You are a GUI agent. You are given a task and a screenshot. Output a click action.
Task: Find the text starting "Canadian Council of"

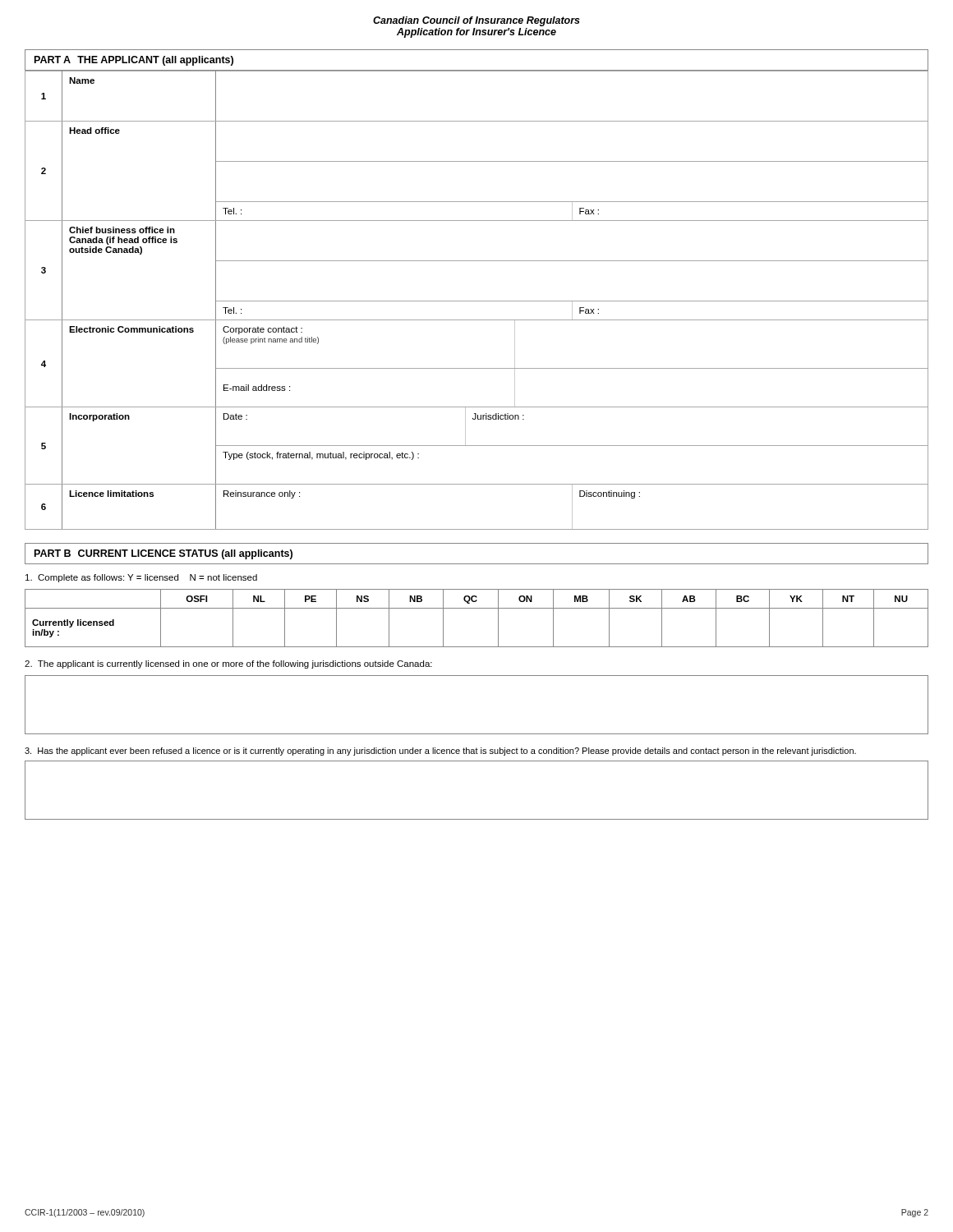[x=476, y=26]
